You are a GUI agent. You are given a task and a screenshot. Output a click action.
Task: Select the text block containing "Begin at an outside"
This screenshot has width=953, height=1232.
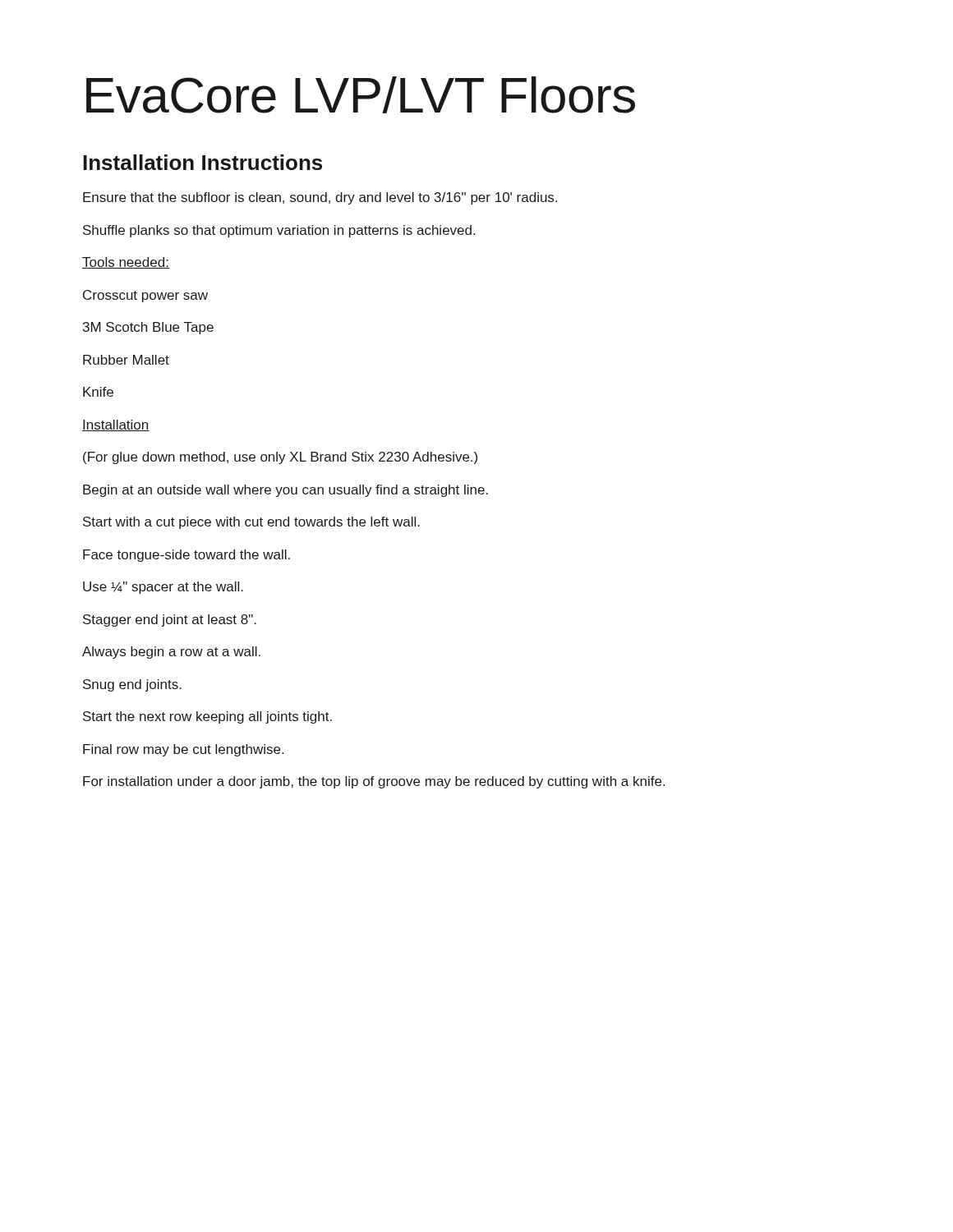click(286, 490)
